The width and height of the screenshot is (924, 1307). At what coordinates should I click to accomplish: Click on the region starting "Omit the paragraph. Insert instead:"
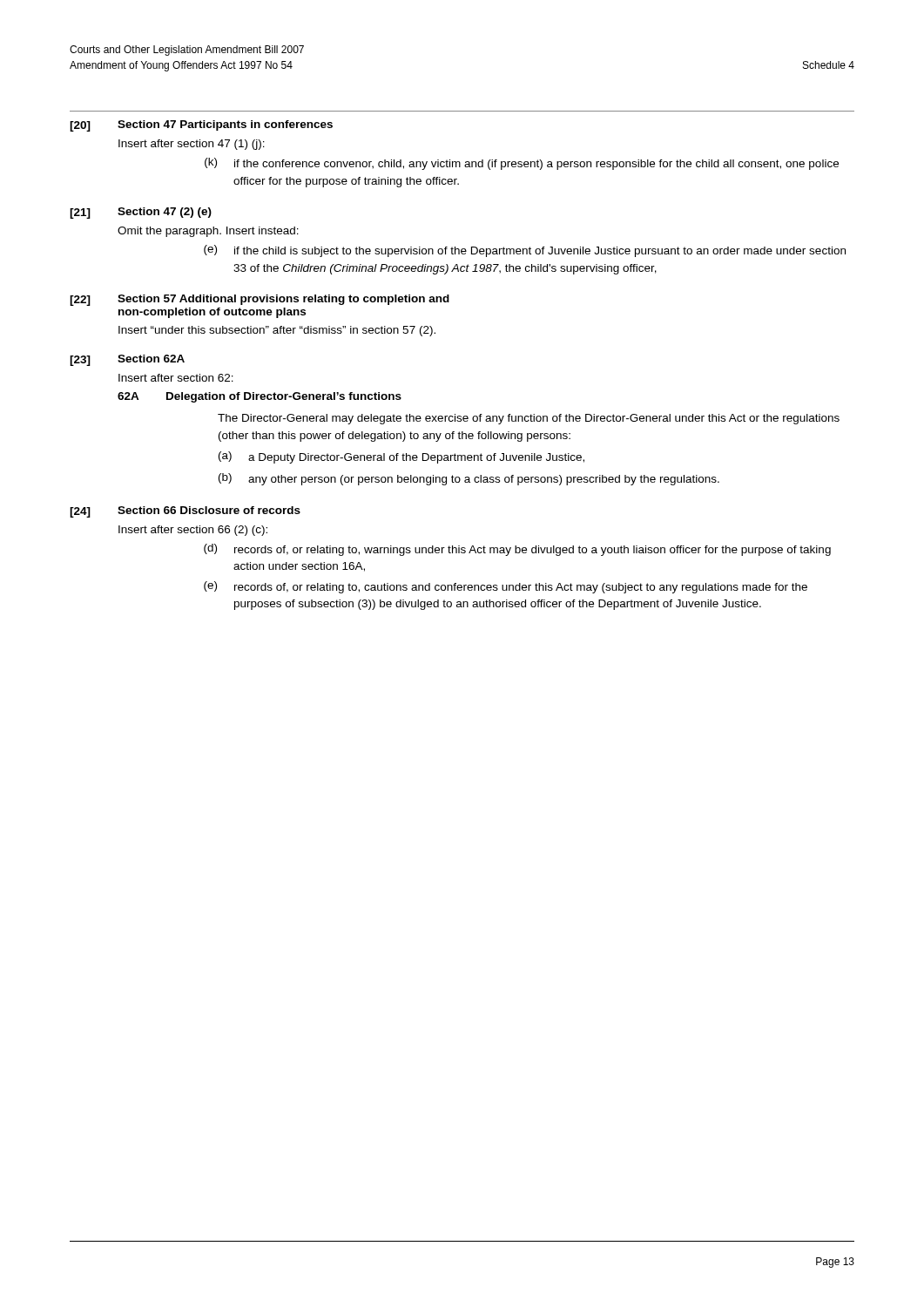pyautogui.click(x=208, y=231)
